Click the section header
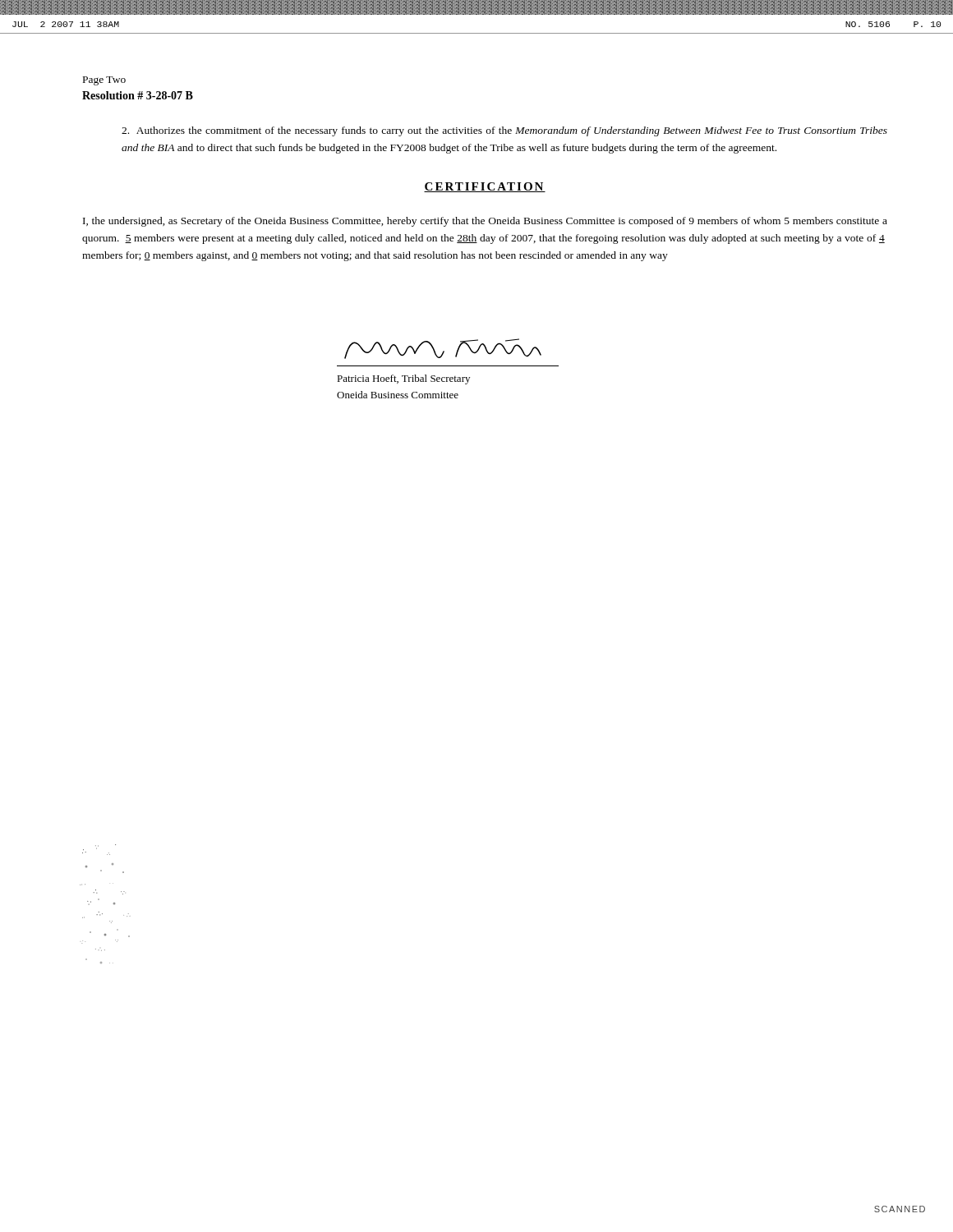This screenshot has width=953, height=1232. [485, 186]
